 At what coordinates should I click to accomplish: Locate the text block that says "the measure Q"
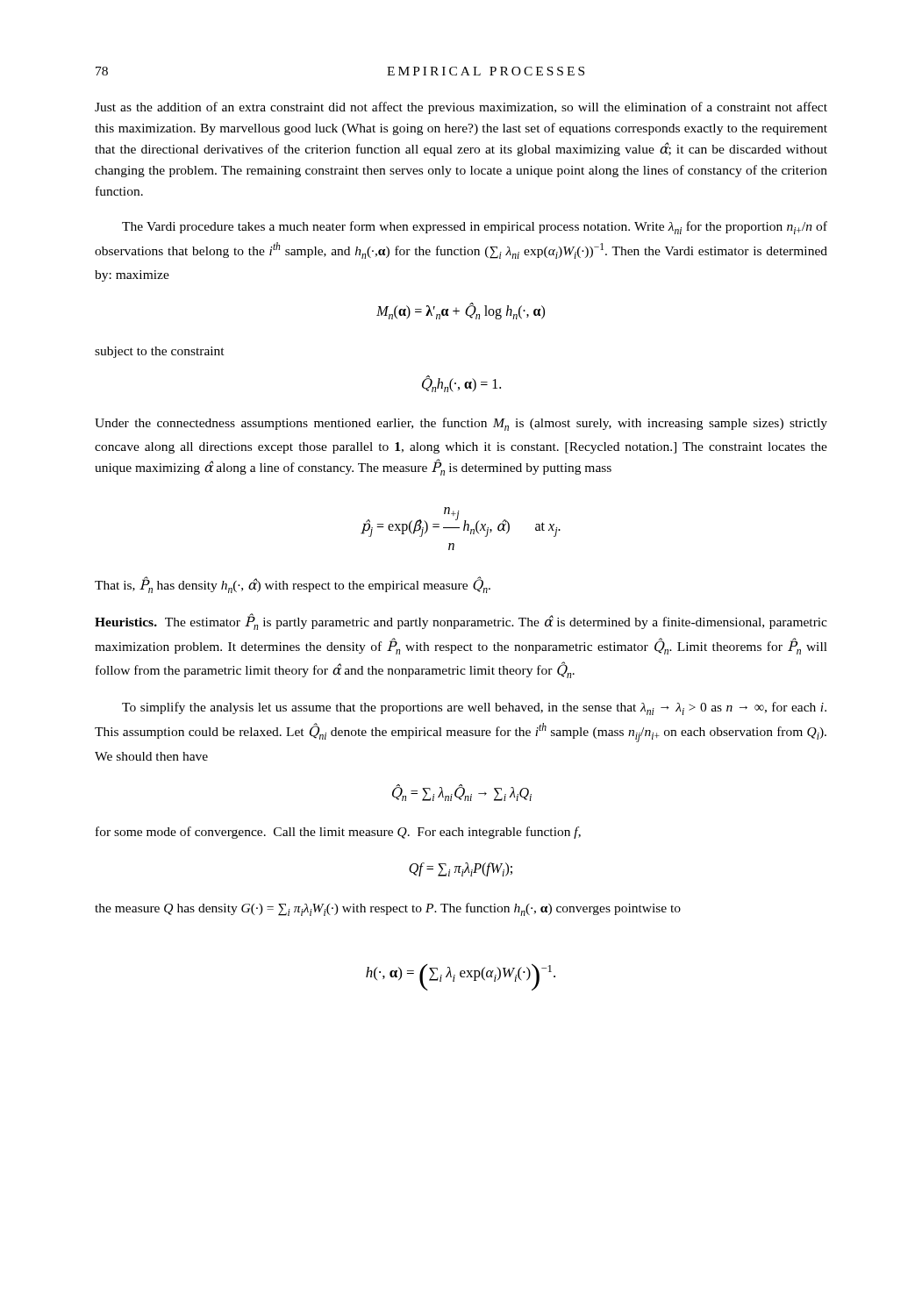tap(461, 909)
